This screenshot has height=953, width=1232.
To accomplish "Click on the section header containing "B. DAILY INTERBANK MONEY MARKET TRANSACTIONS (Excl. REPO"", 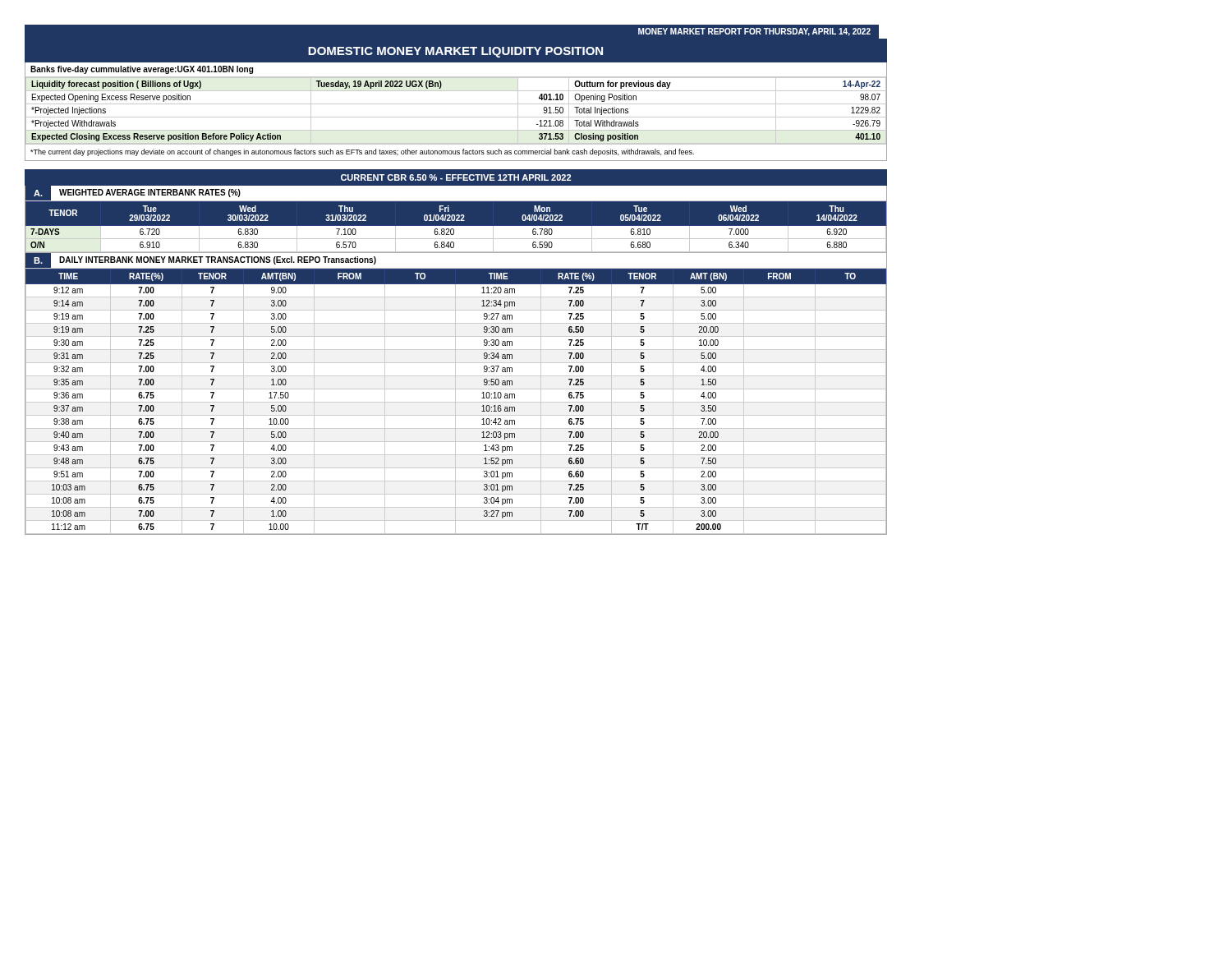I will (201, 260).
